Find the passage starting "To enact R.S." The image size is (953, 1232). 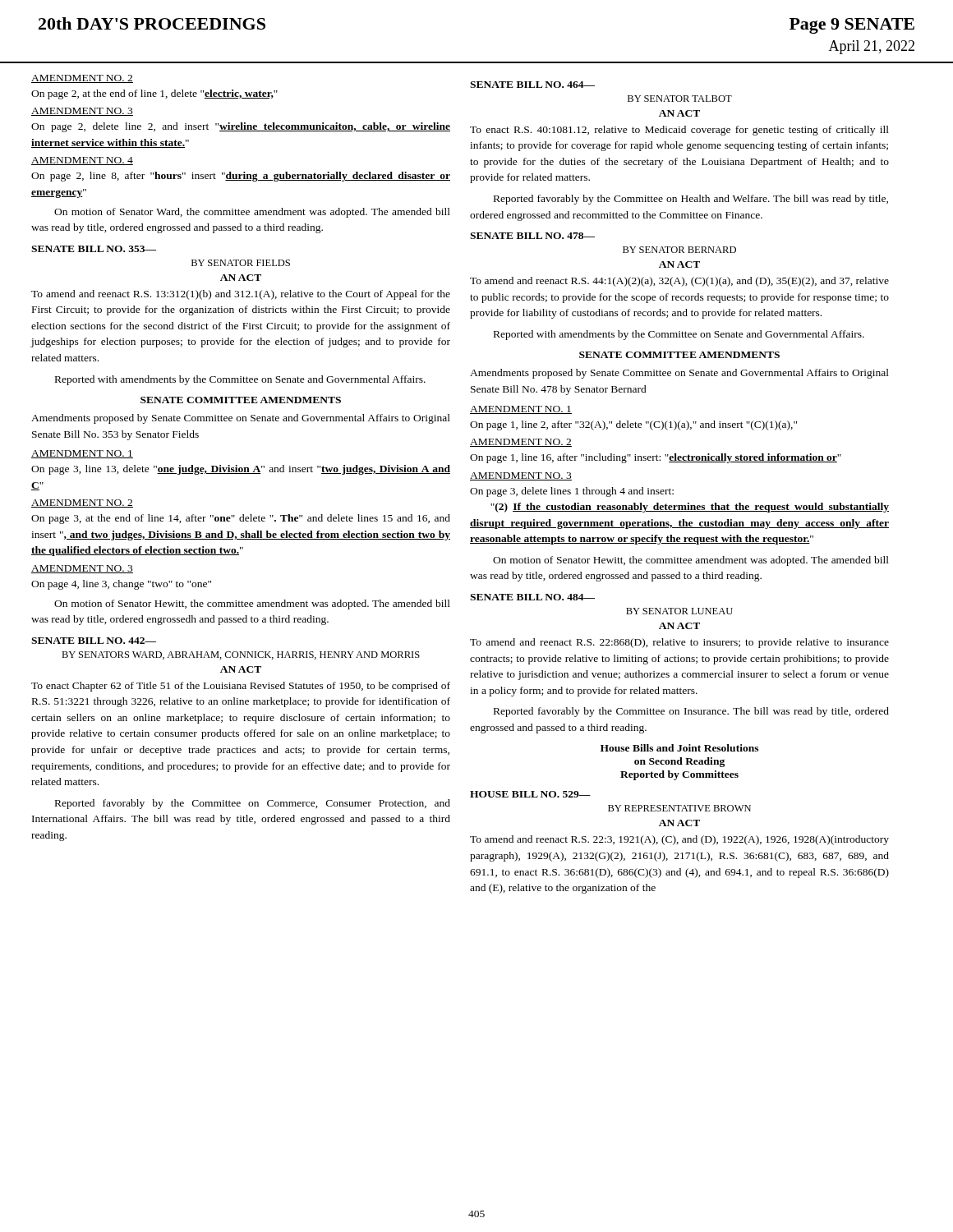click(679, 153)
